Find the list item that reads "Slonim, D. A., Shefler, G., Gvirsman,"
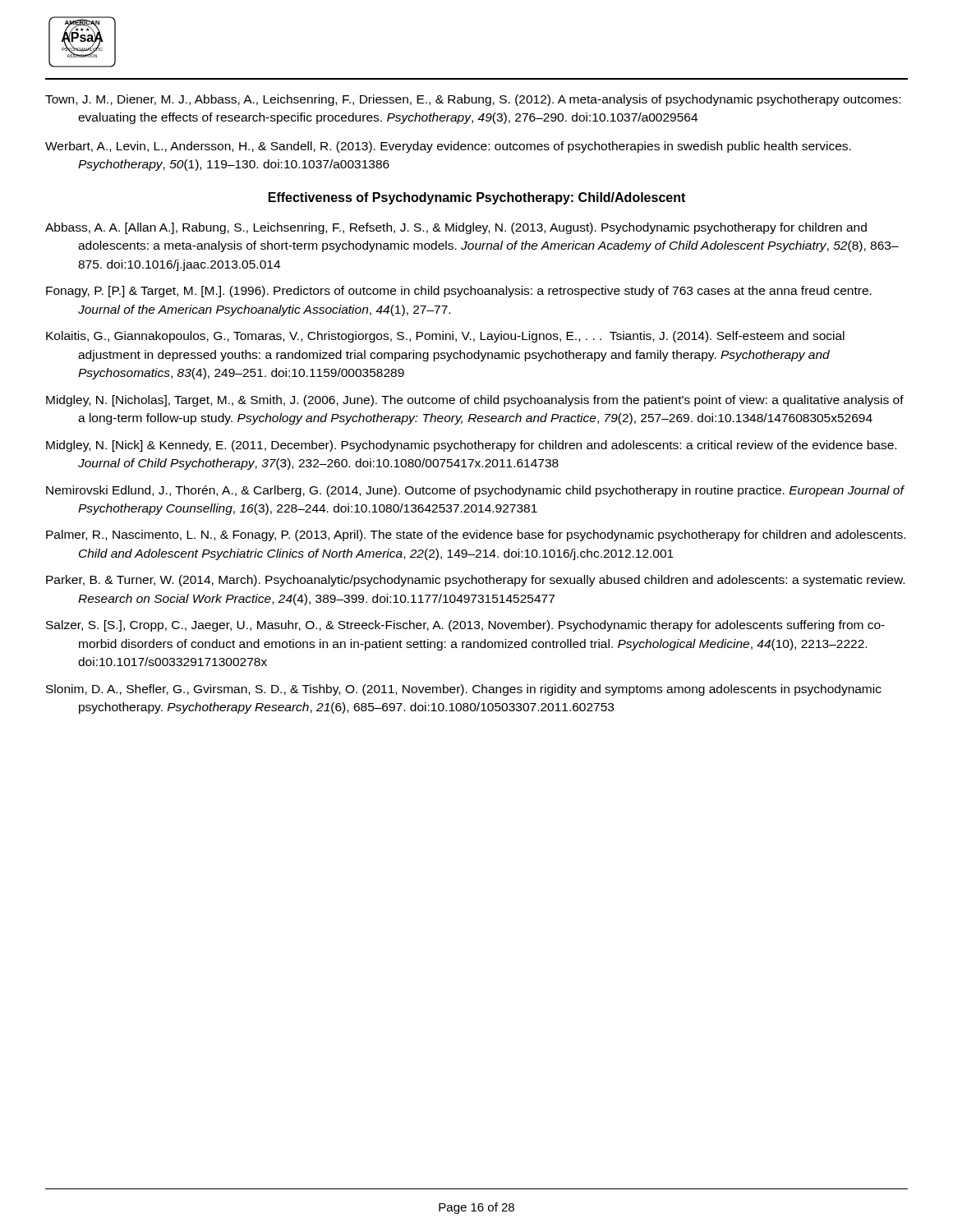The width and height of the screenshot is (953, 1232). click(463, 698)
